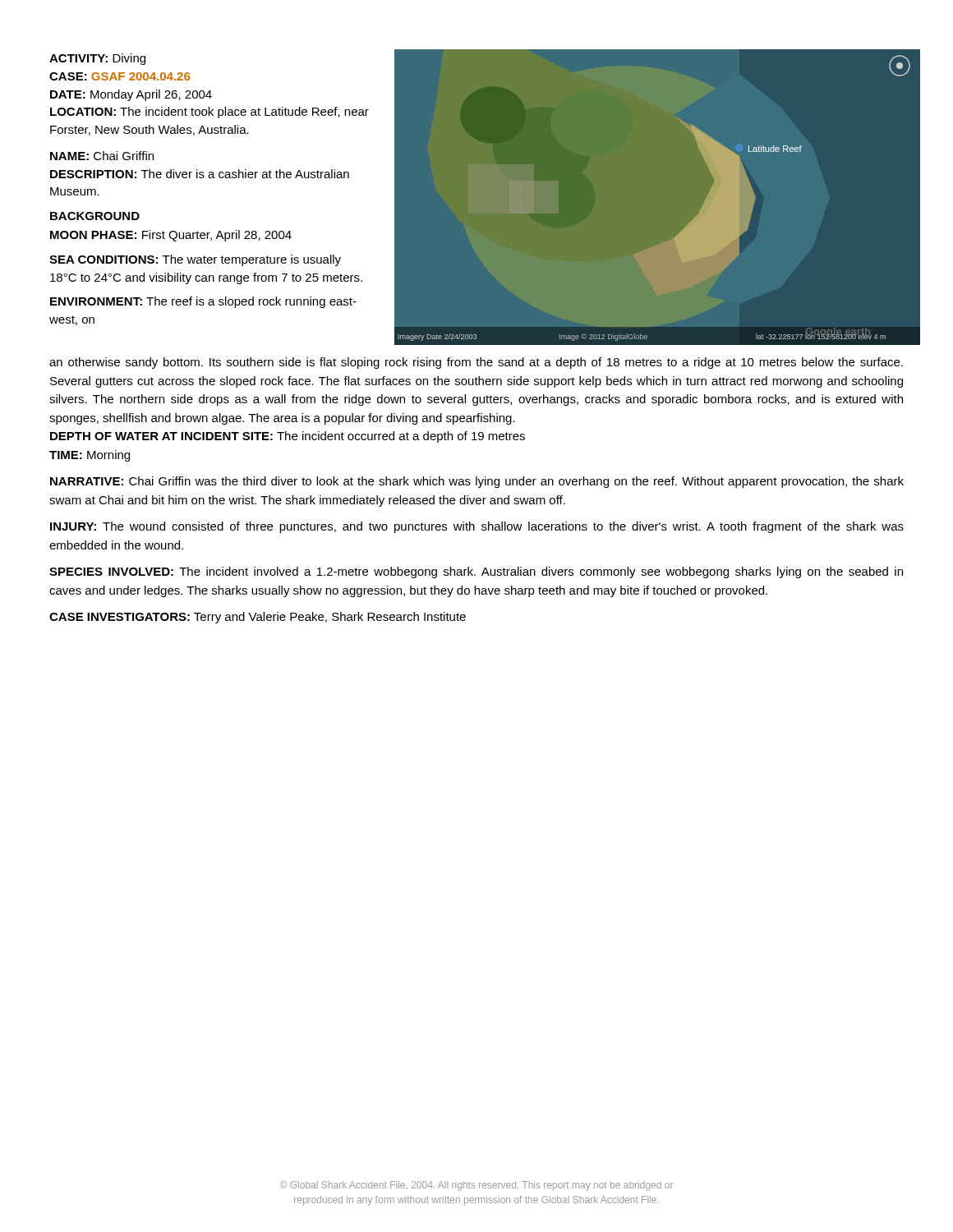This screenshot has height=1232, width=953.
Task: Locate the text block containing "ACTIVITY: Diving CASE: GSAF"
Action: tap(209, 94)
